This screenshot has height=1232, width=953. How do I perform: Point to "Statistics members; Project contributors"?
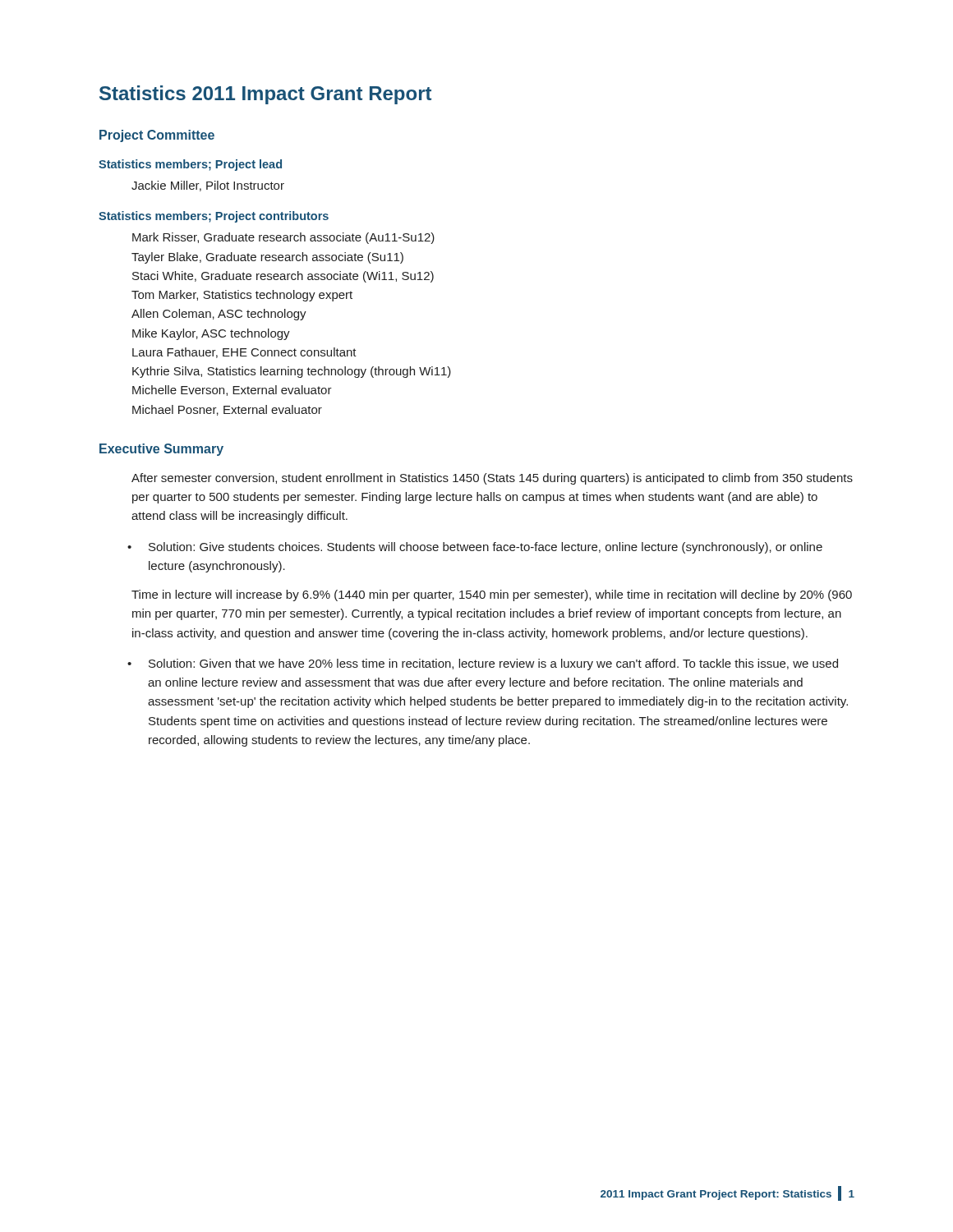(x=214, y=216)
